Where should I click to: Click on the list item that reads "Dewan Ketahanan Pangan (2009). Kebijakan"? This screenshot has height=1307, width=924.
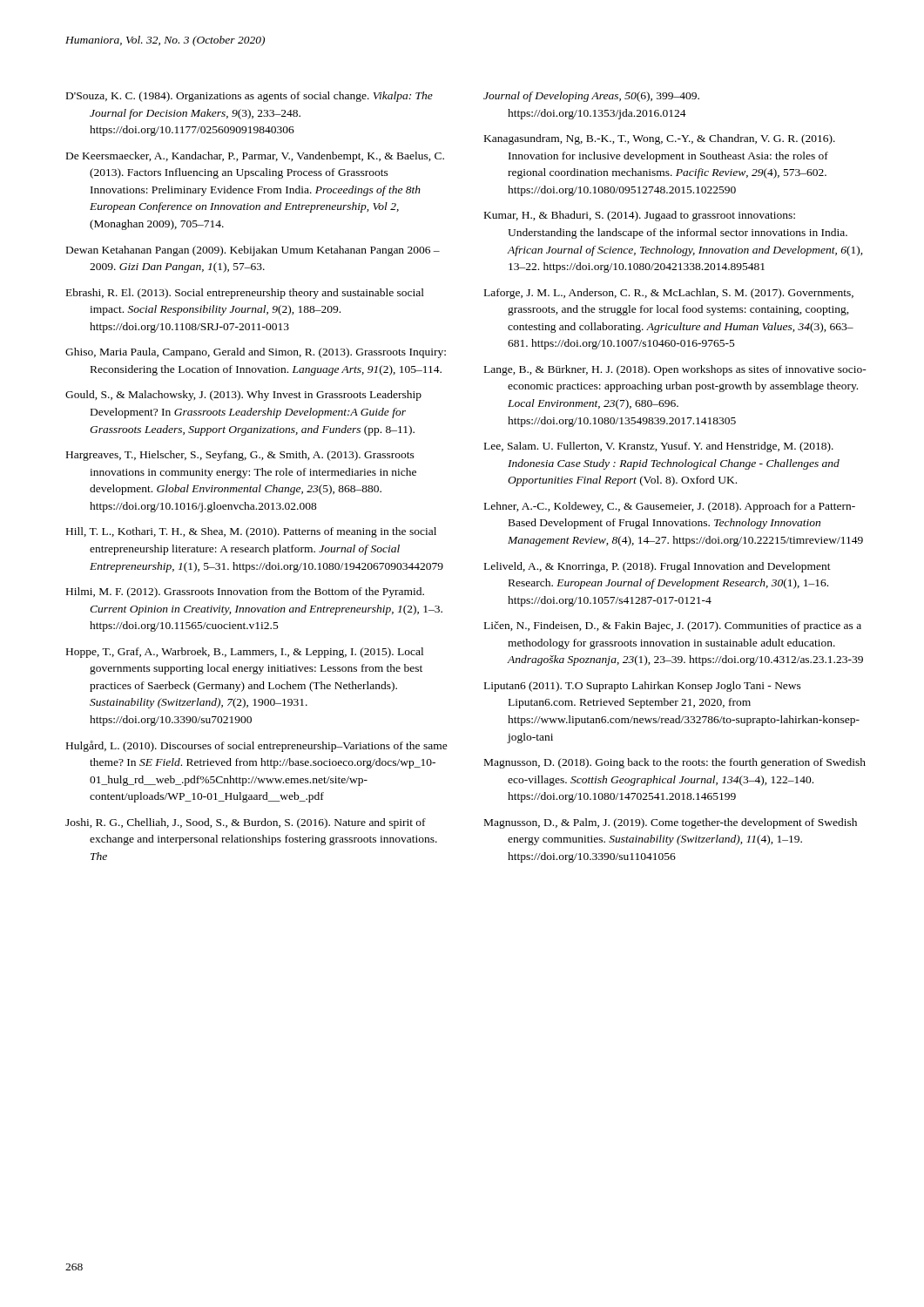[x=252, y=258]
